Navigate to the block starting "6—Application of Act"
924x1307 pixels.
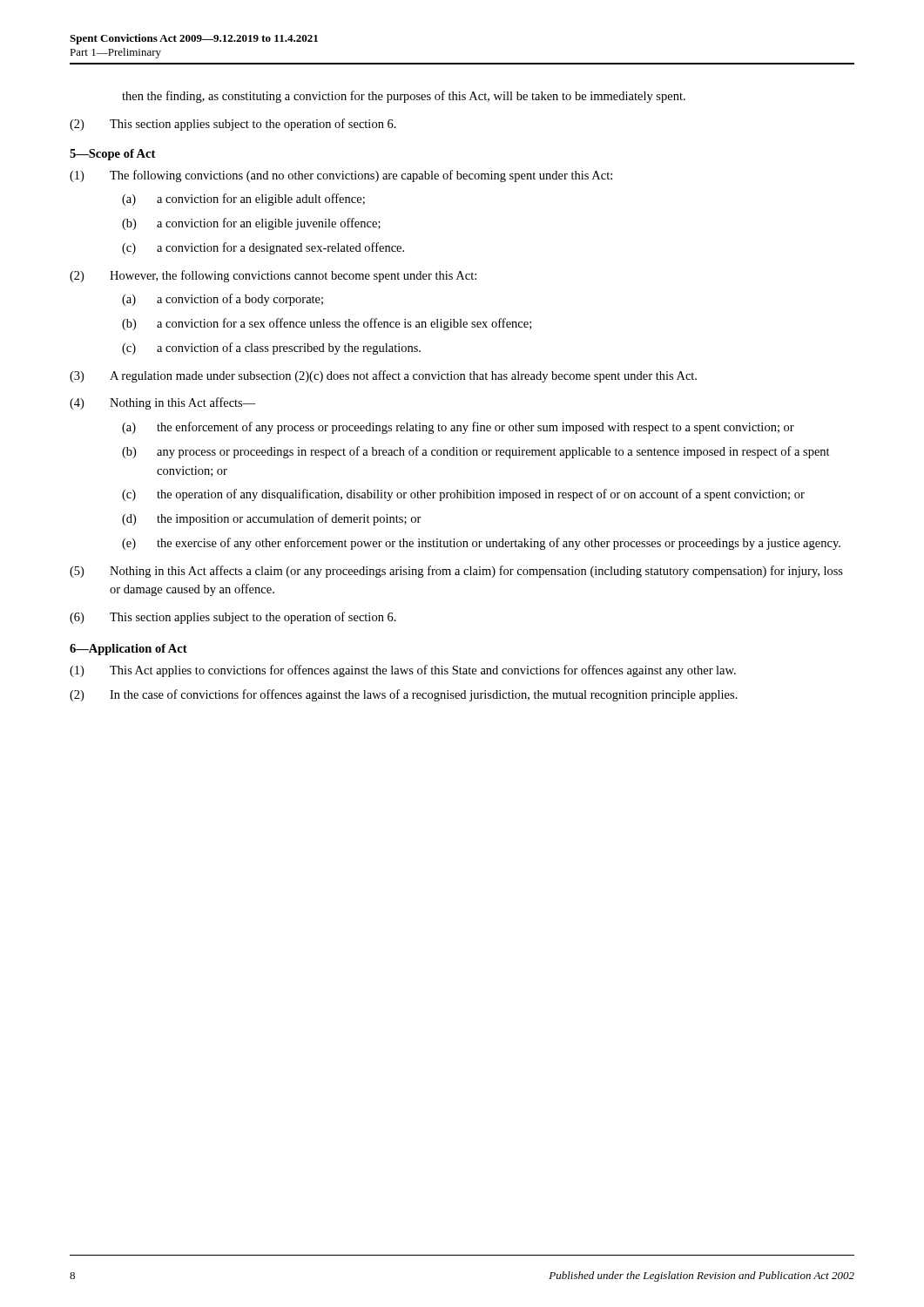click(x=128, y=648)
